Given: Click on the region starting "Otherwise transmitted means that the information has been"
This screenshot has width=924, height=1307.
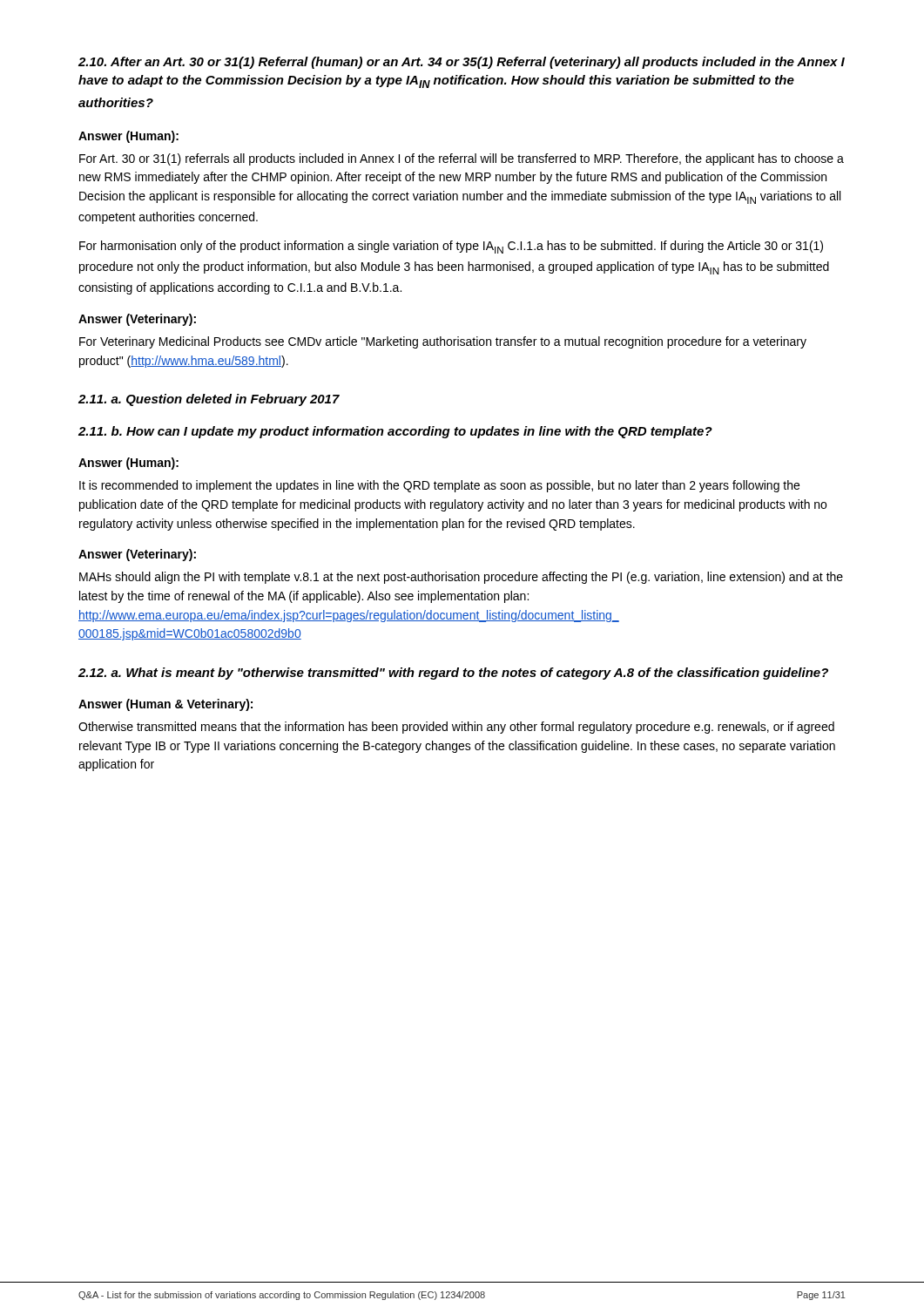Looking at the screenshot, I should [457, 746].
